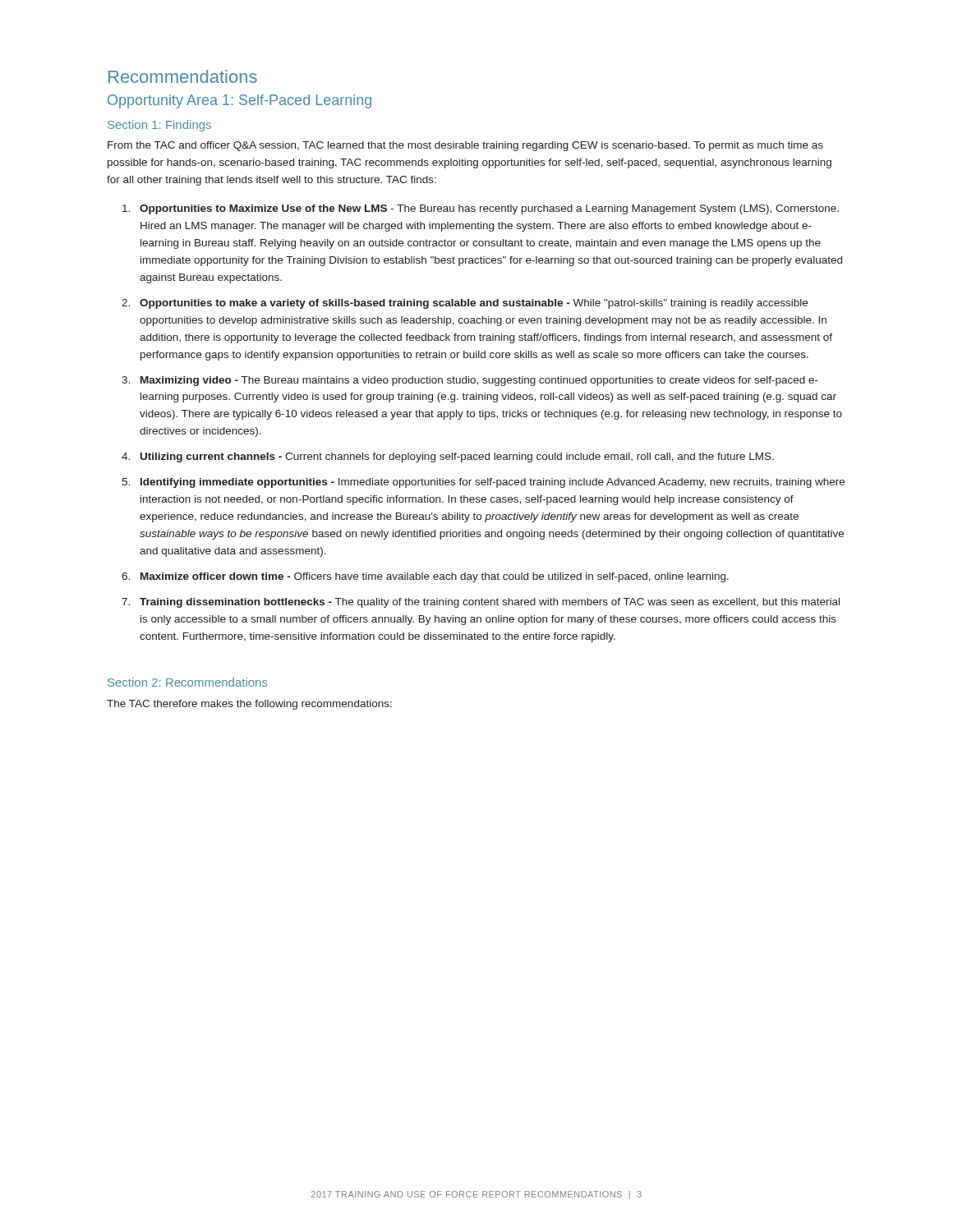The height and width of the screenshot is (1232, 953).
Task: Click the passage that begins "Utilizing current channels -"
Action: coord(493,457)
